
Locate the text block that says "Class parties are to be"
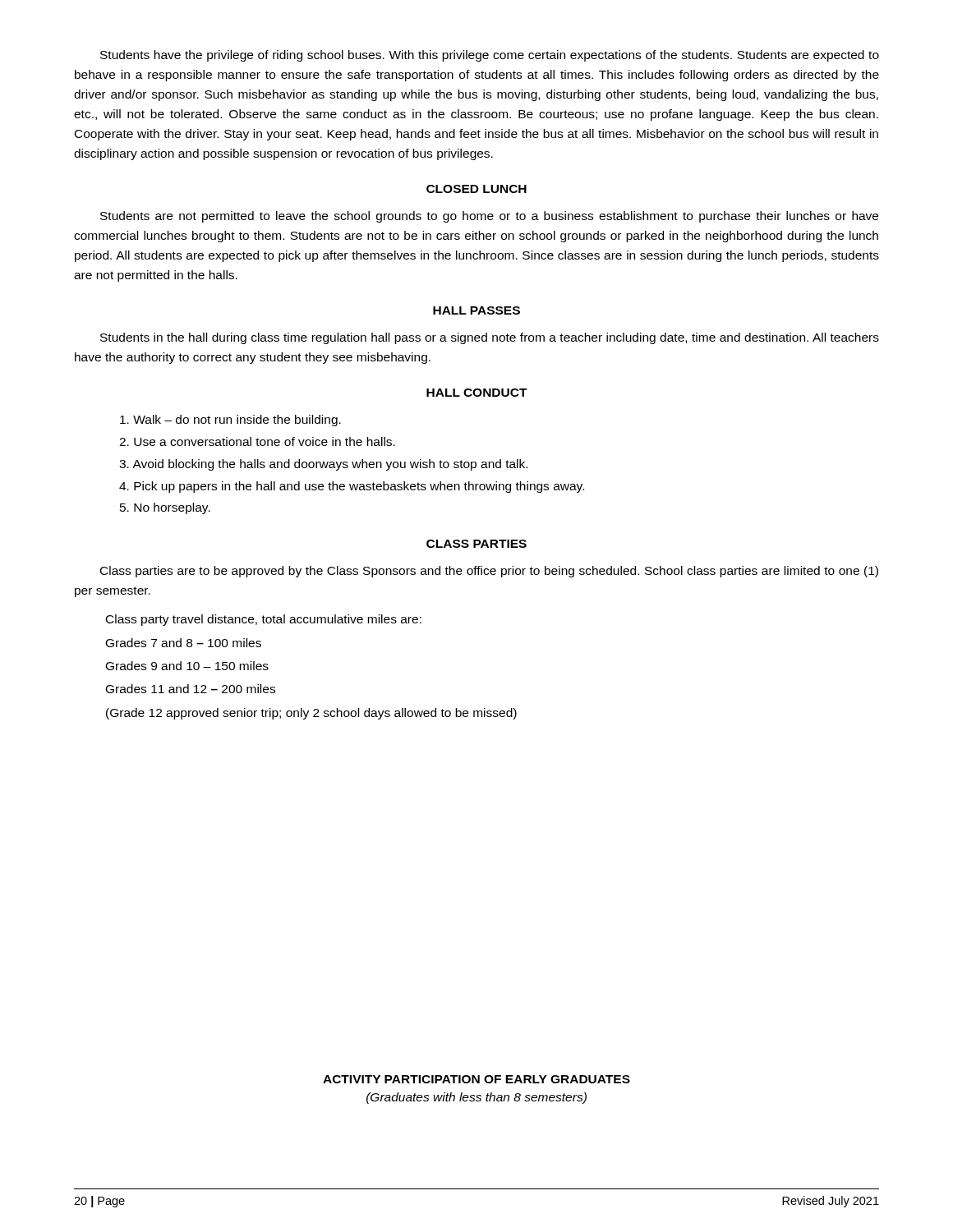click(476, 581)
